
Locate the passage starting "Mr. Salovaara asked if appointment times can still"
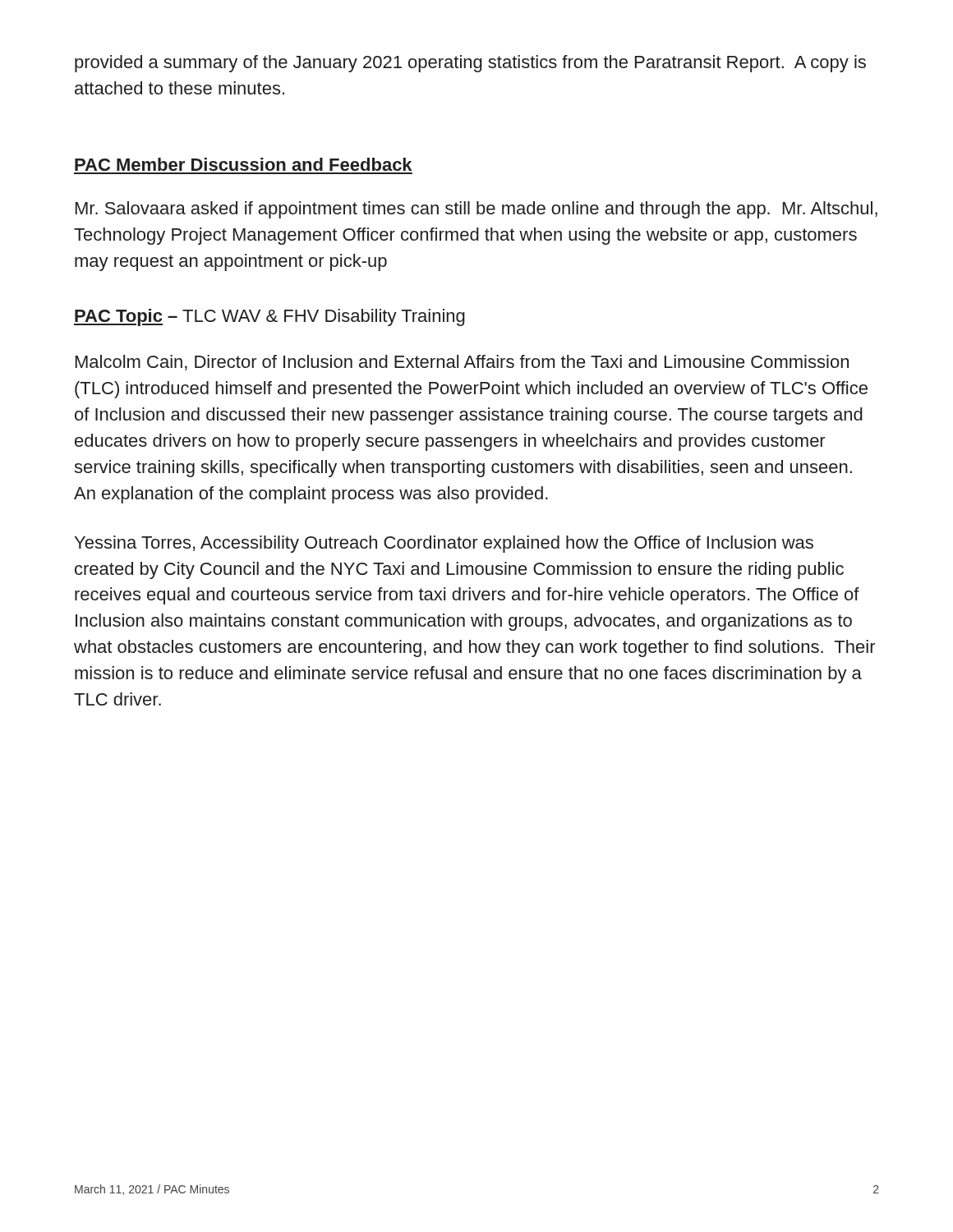[x=476, y=234]
